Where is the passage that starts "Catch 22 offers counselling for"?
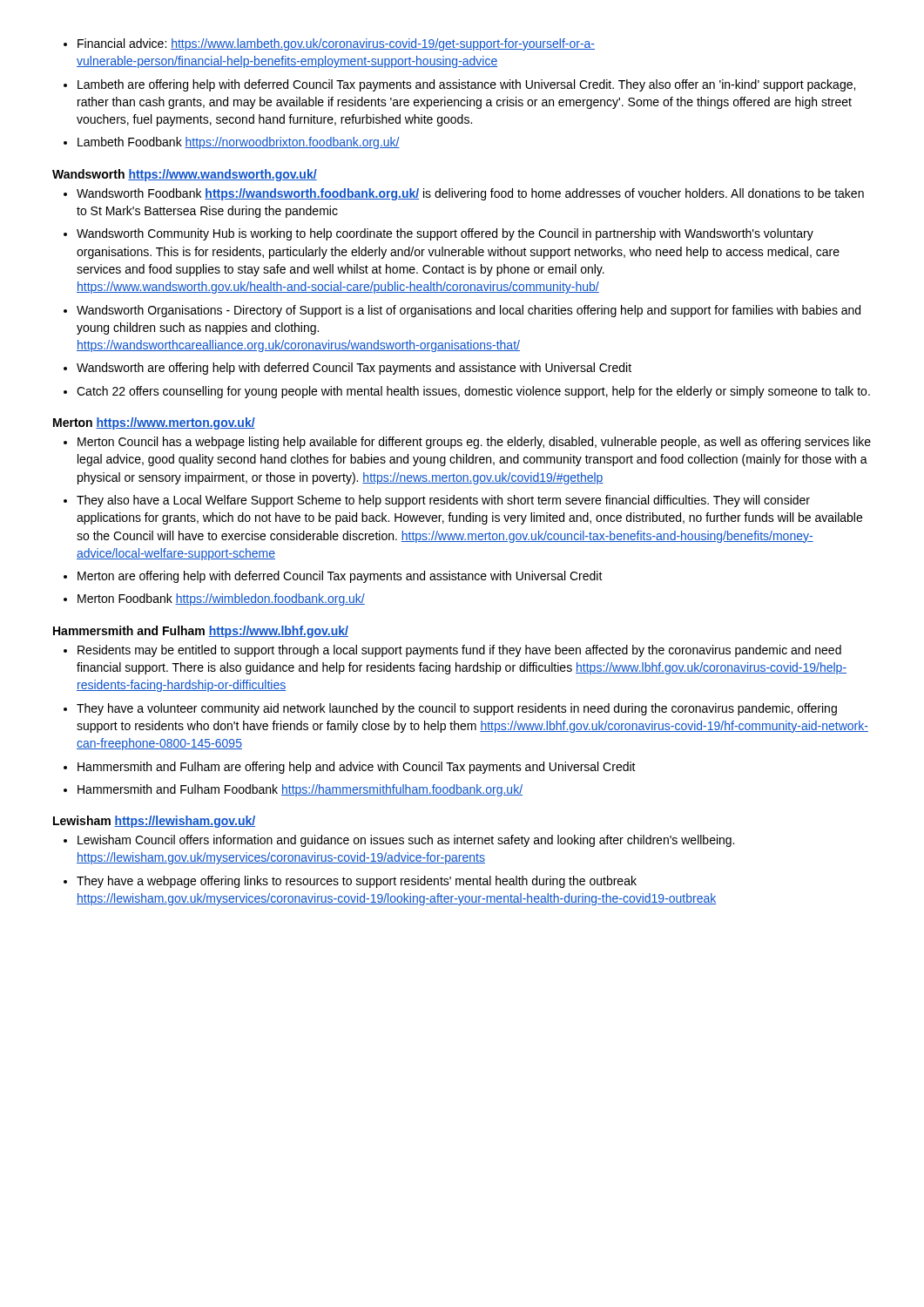The width and height of the screenshot is (924, 1307). 474,391
